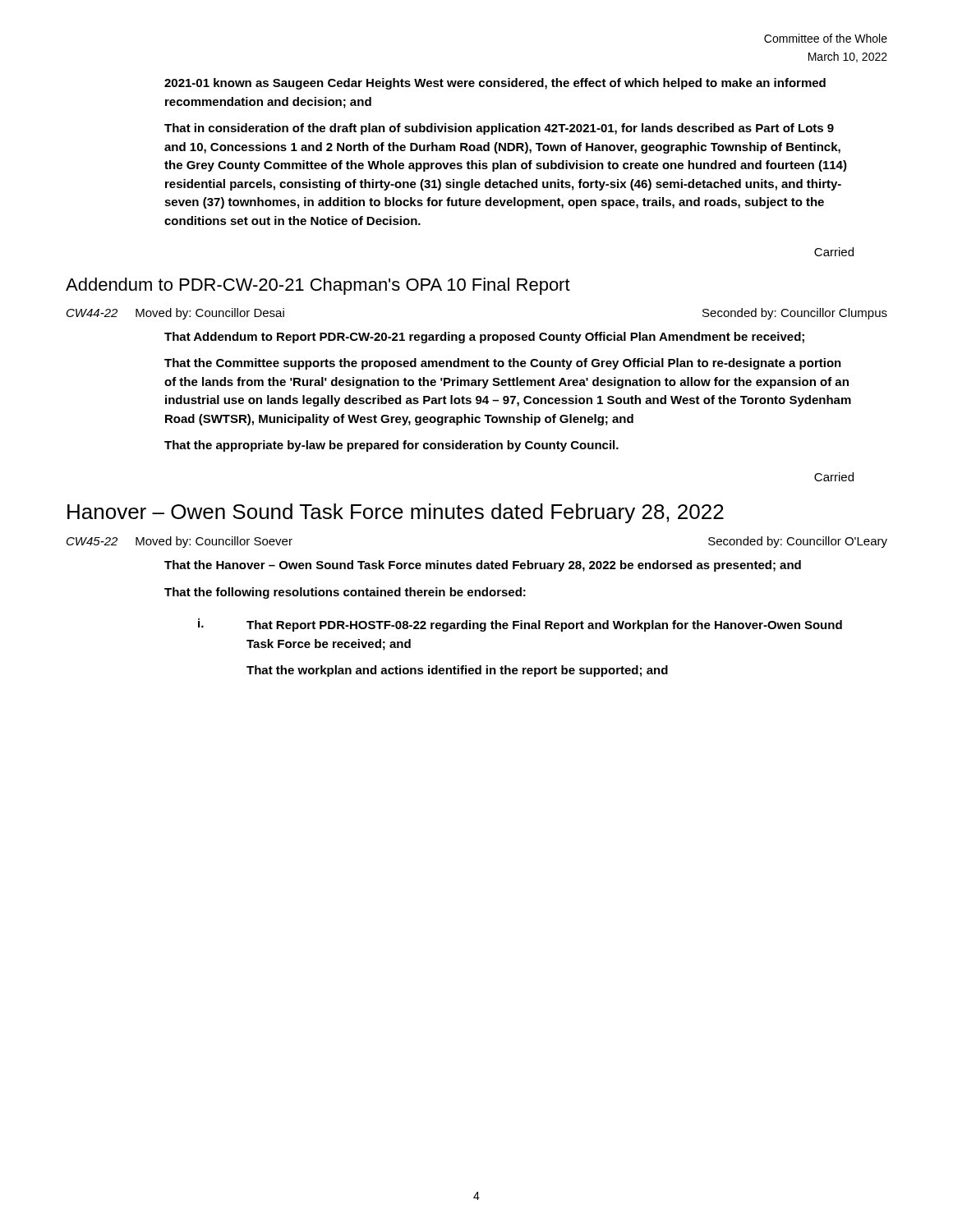Navigate to the text starting "Addendum to PDR-CW-20-21 Chapman's OPA 10 Final Report"
953x1232 pixels.
click(476, 285)
